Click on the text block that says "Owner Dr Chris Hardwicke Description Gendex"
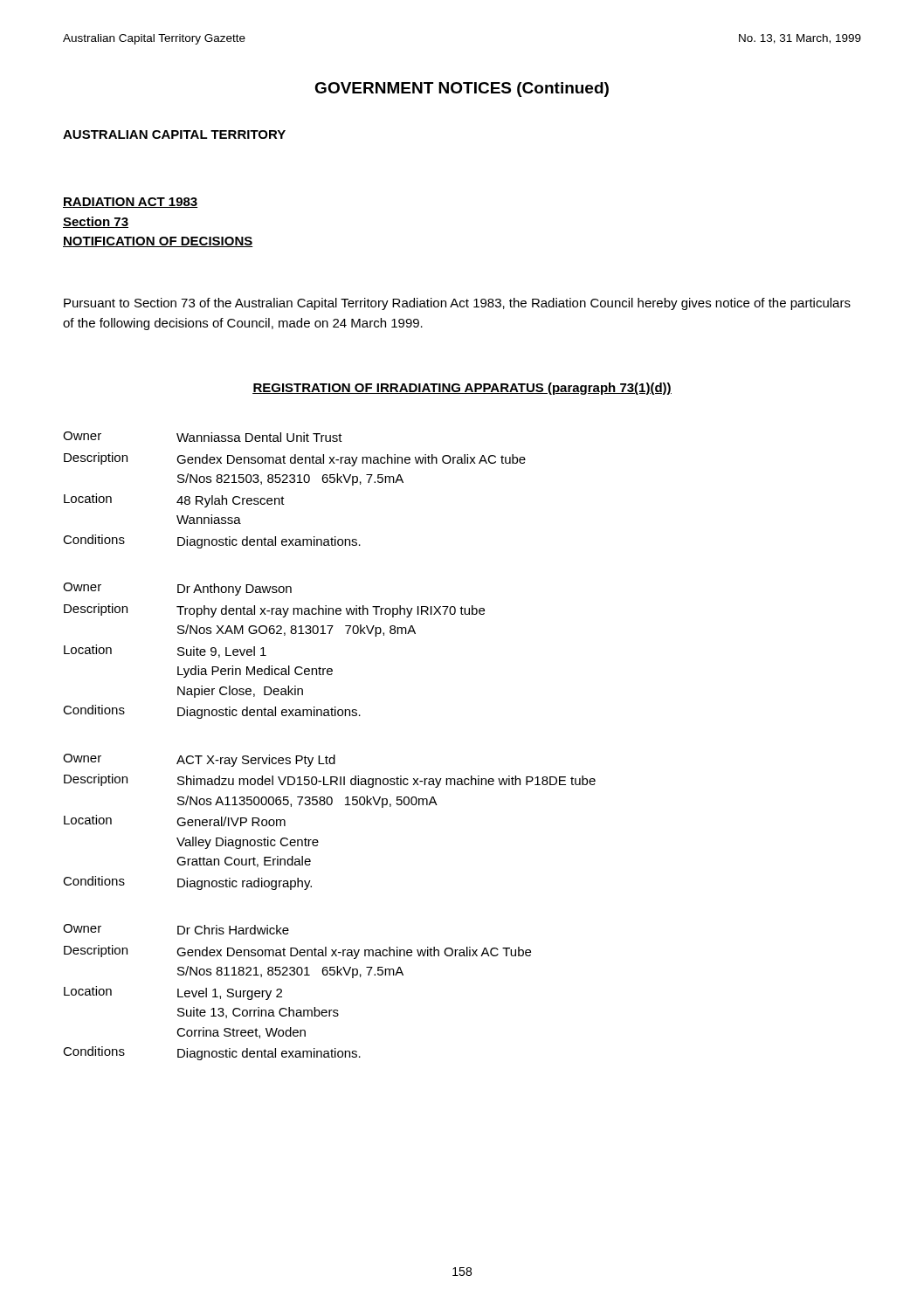Screen dimensions: 1310x924 pos(176,929)
